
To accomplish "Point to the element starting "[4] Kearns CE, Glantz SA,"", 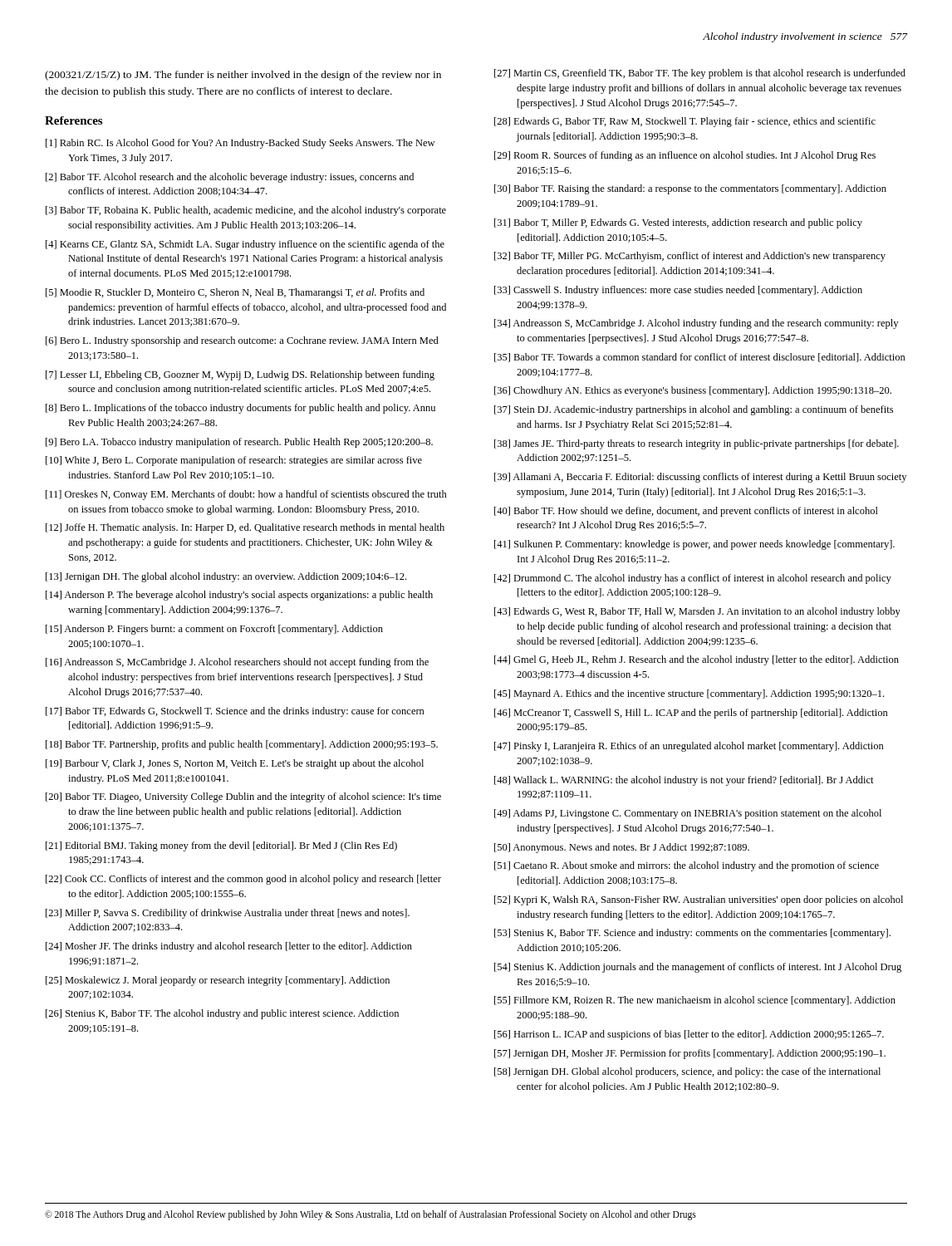I will (245, 259).
